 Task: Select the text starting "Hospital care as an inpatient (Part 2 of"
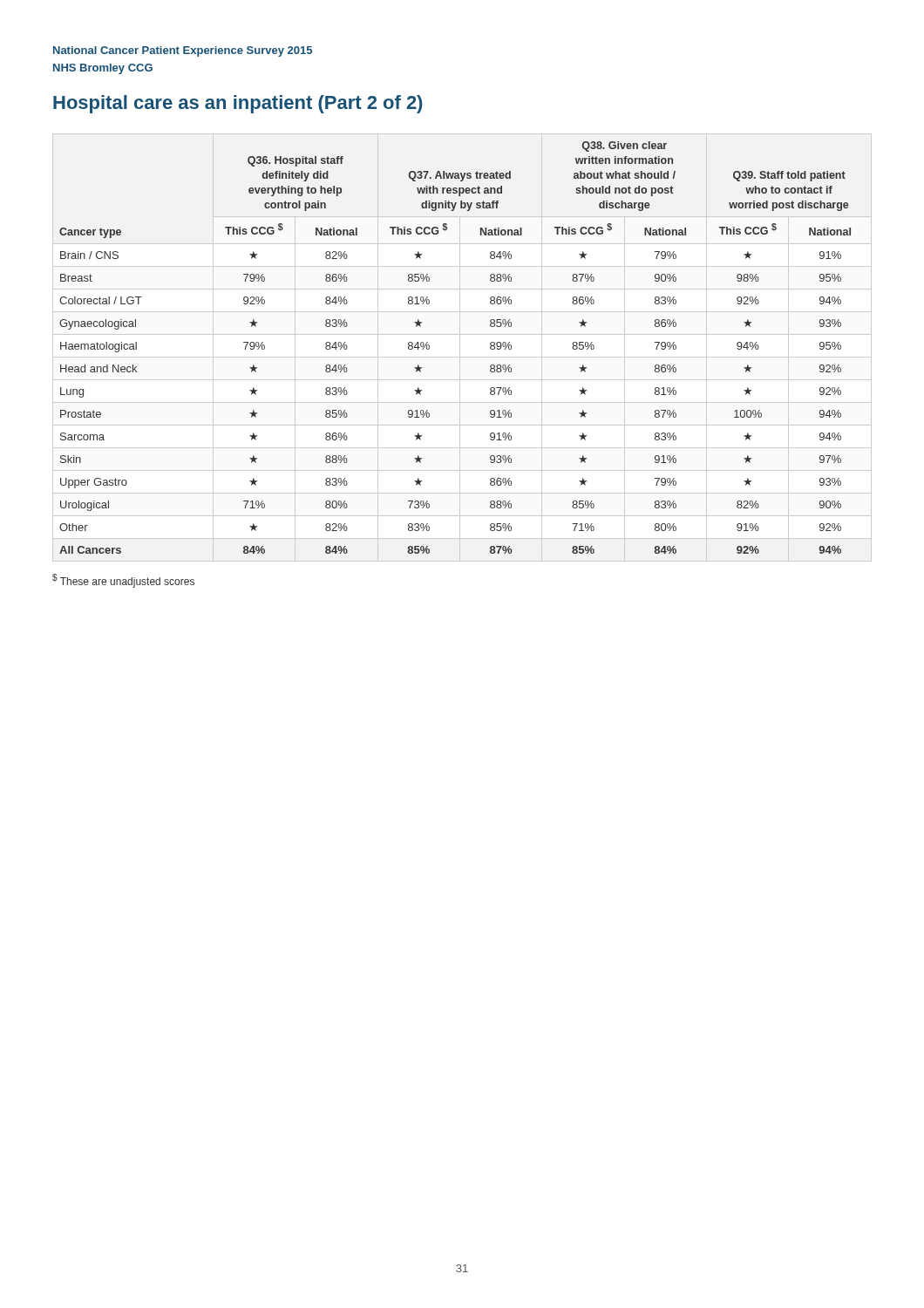(x=238, y=102)
